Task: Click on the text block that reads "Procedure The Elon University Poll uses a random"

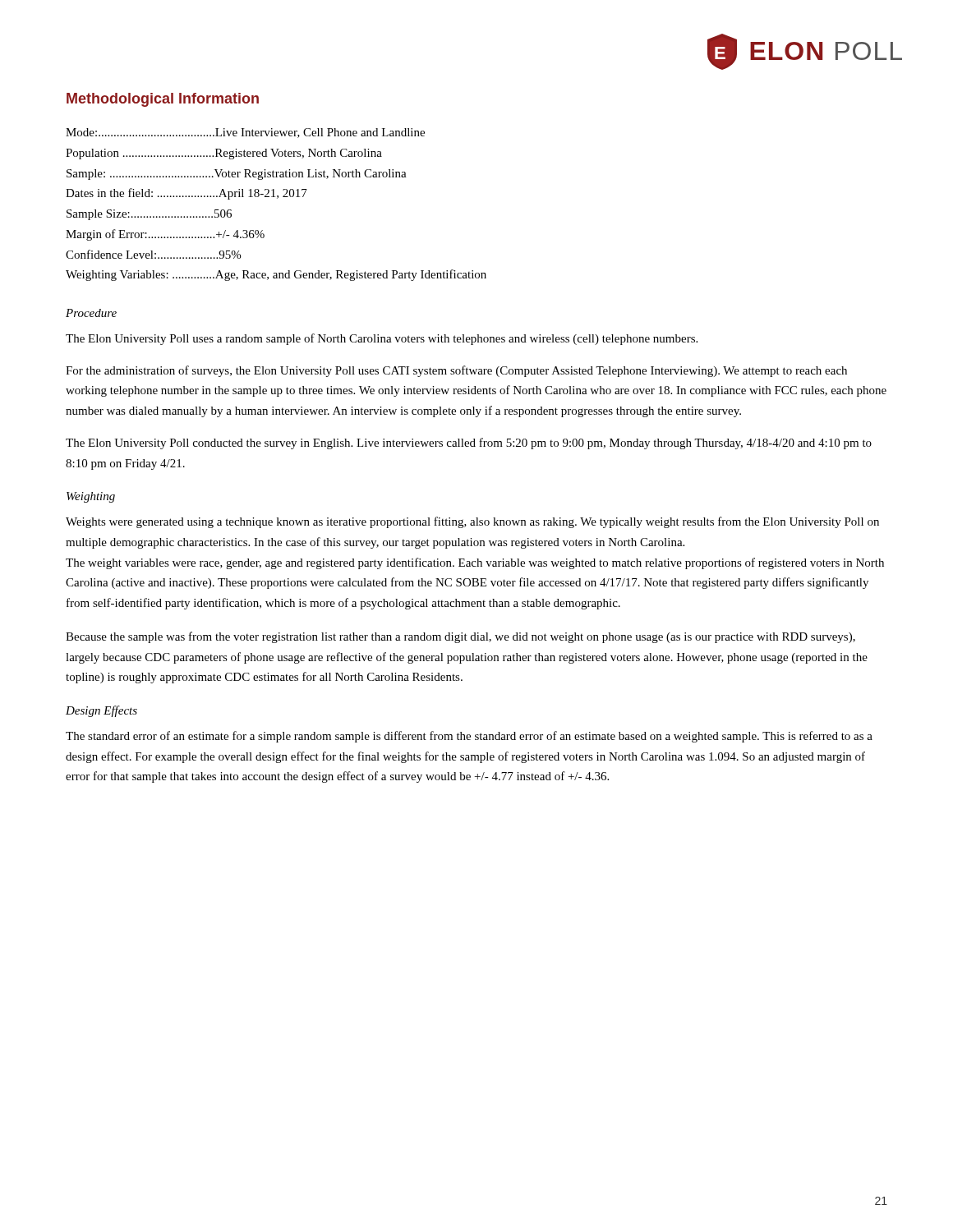Action: coord(476,388)
